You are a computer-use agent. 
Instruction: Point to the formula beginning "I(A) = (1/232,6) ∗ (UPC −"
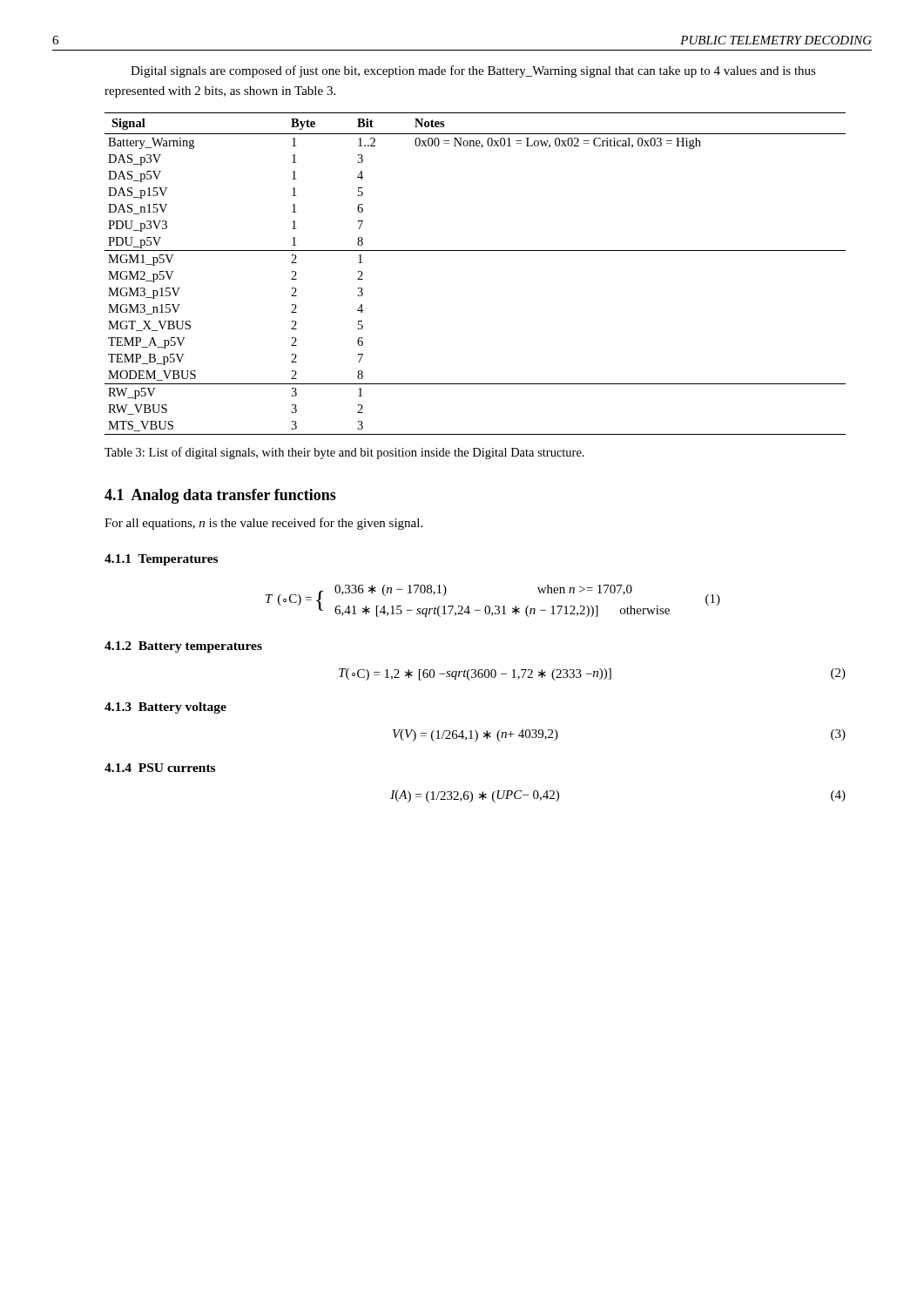468,796
